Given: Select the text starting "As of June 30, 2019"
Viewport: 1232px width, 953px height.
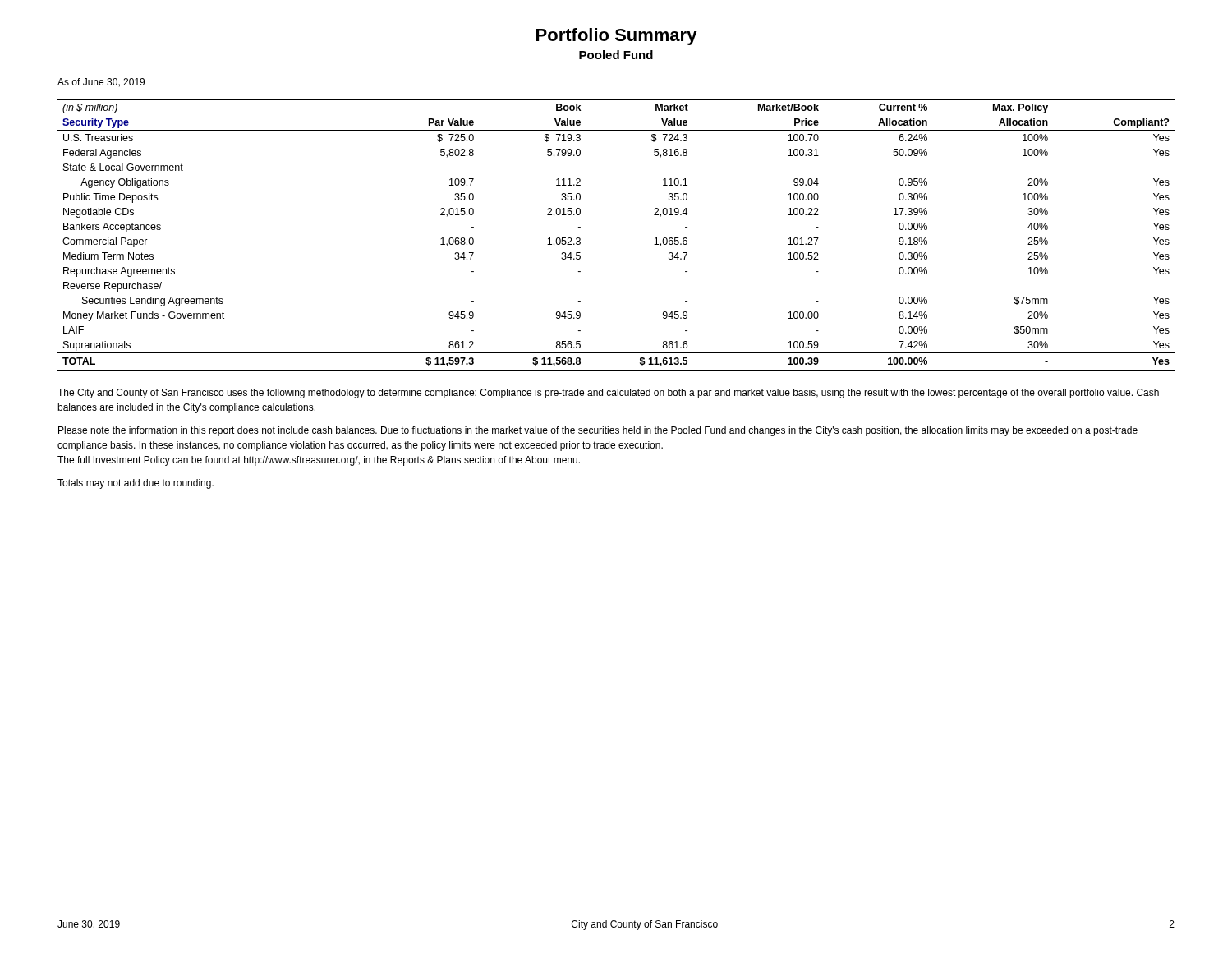Looking at the screenshot, I should point(101,82).
